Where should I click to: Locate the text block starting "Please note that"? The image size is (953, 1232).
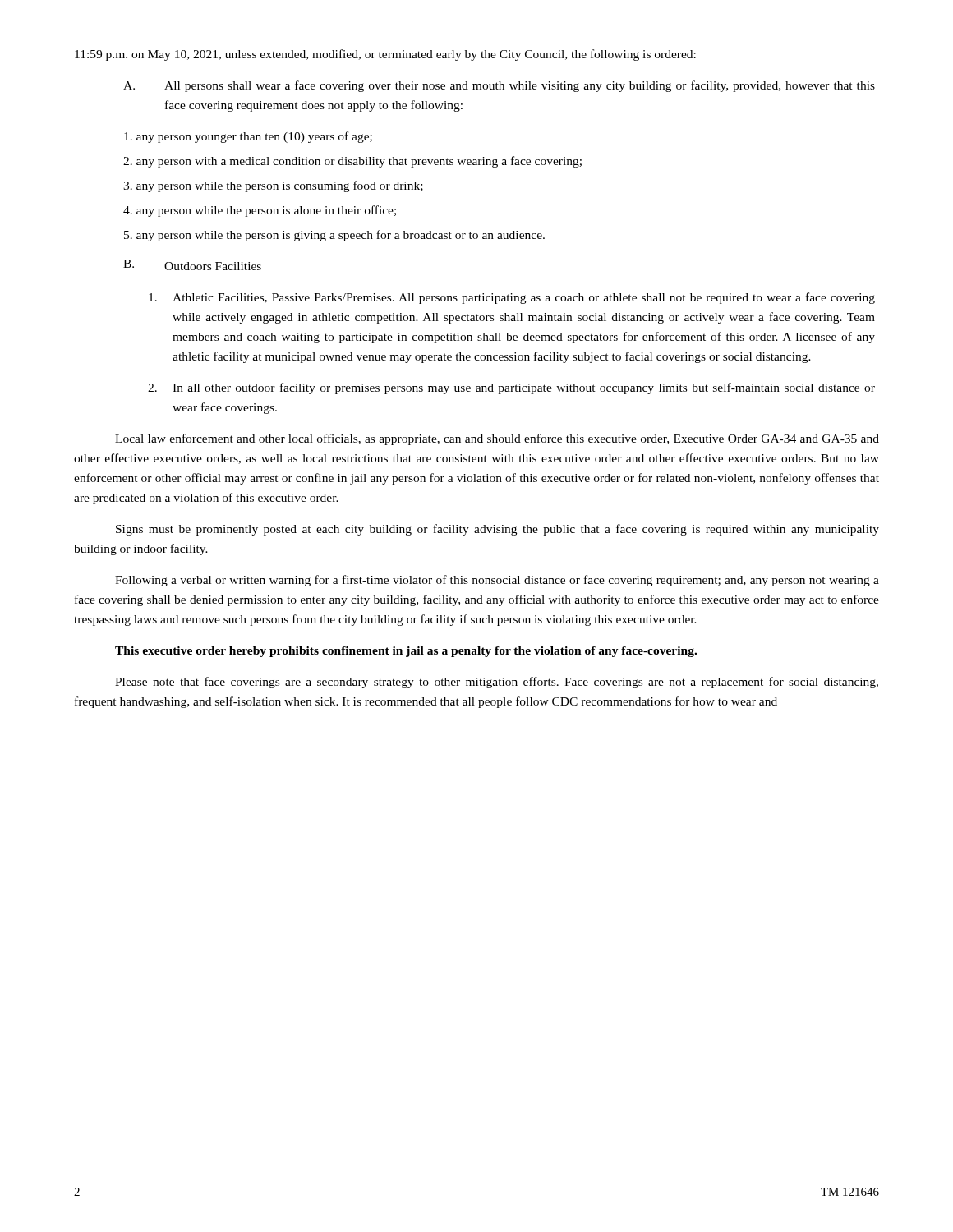476,692
